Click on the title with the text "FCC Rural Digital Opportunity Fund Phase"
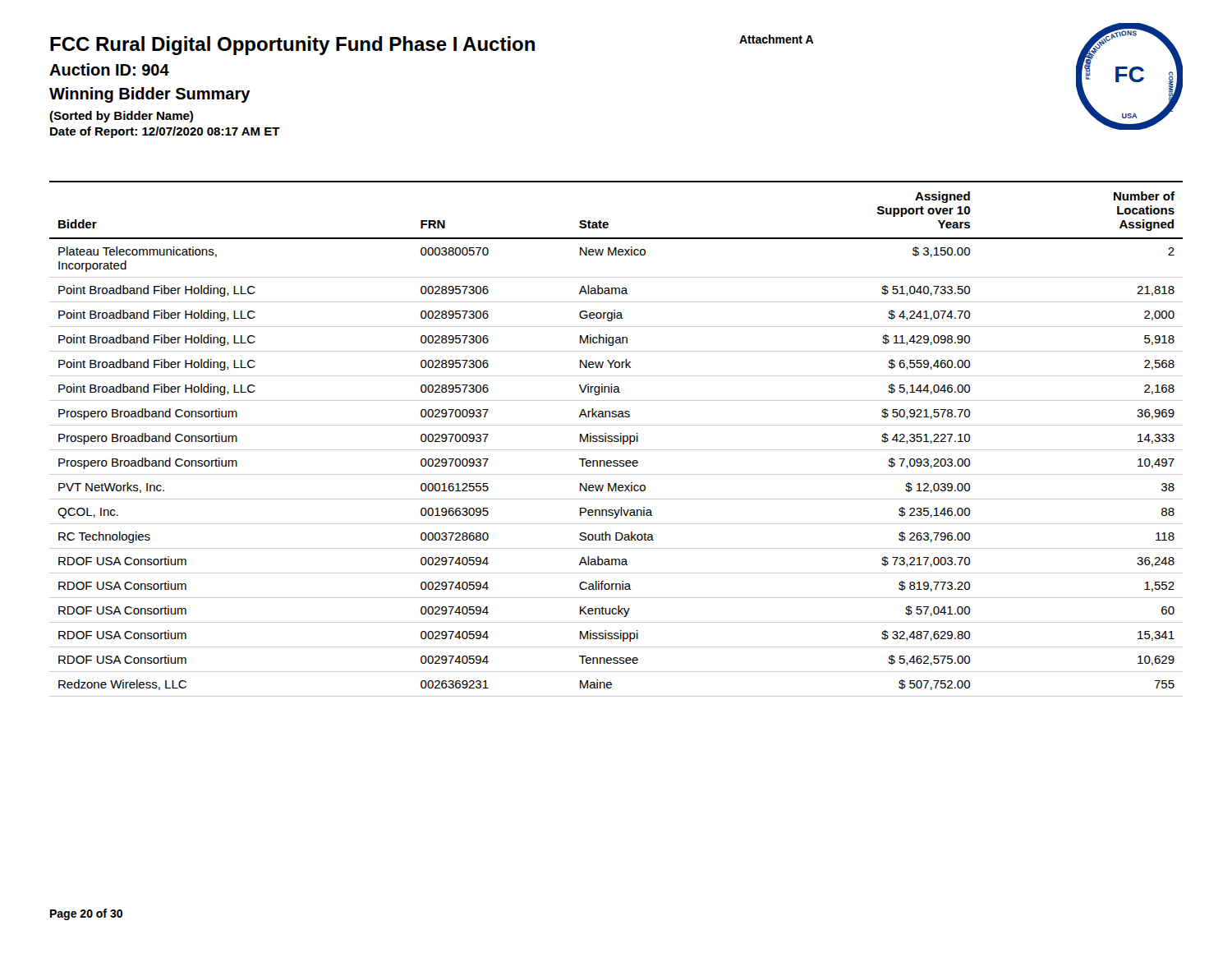 pyautogui.click(x=293, y=44)
